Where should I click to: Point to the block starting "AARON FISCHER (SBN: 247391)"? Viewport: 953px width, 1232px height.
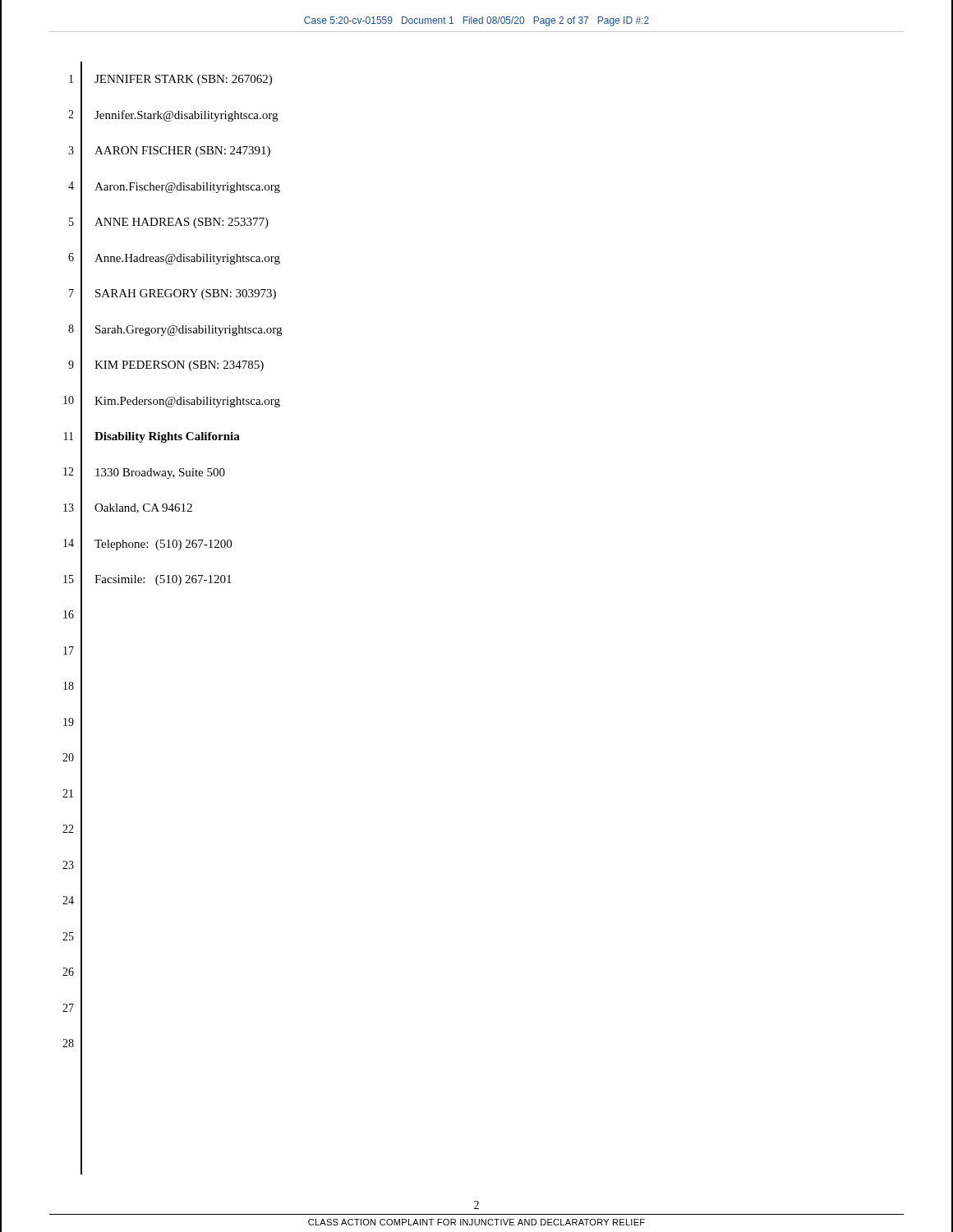(x=183, y=150)
